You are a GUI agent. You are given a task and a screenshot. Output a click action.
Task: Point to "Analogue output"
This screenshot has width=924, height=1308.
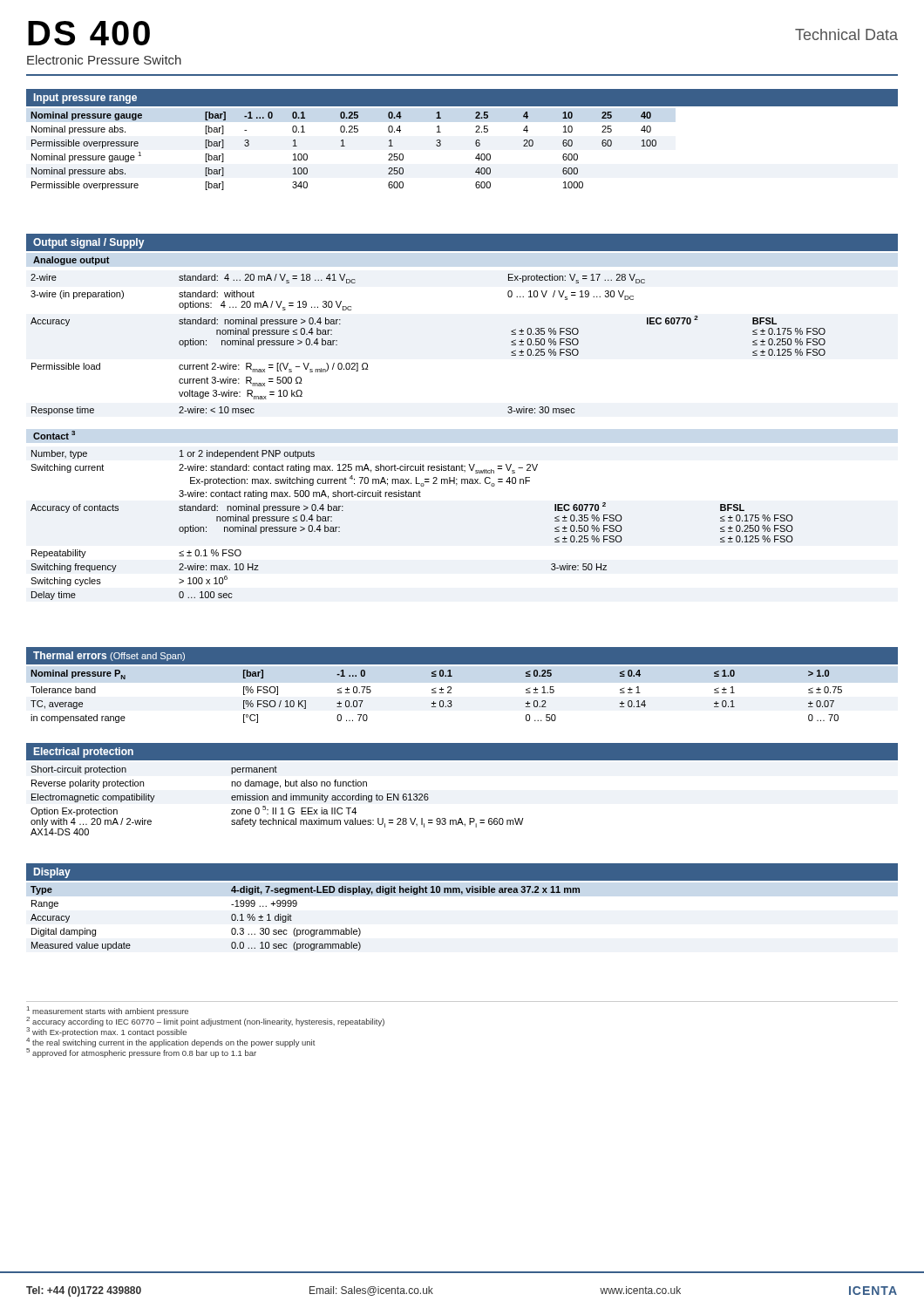(462, 260)
